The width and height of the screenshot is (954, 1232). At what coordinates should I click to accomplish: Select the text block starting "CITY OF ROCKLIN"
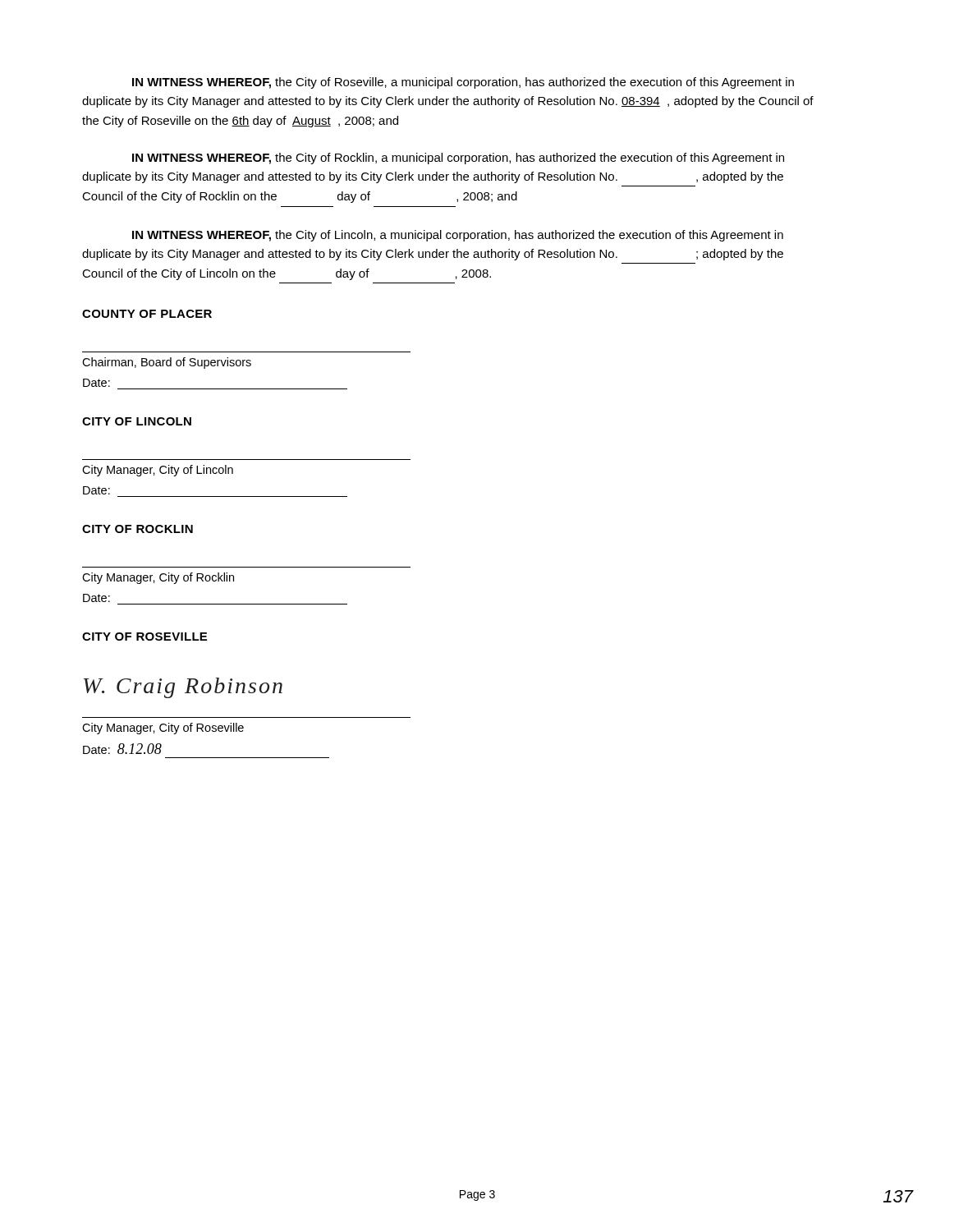point(138,529)
